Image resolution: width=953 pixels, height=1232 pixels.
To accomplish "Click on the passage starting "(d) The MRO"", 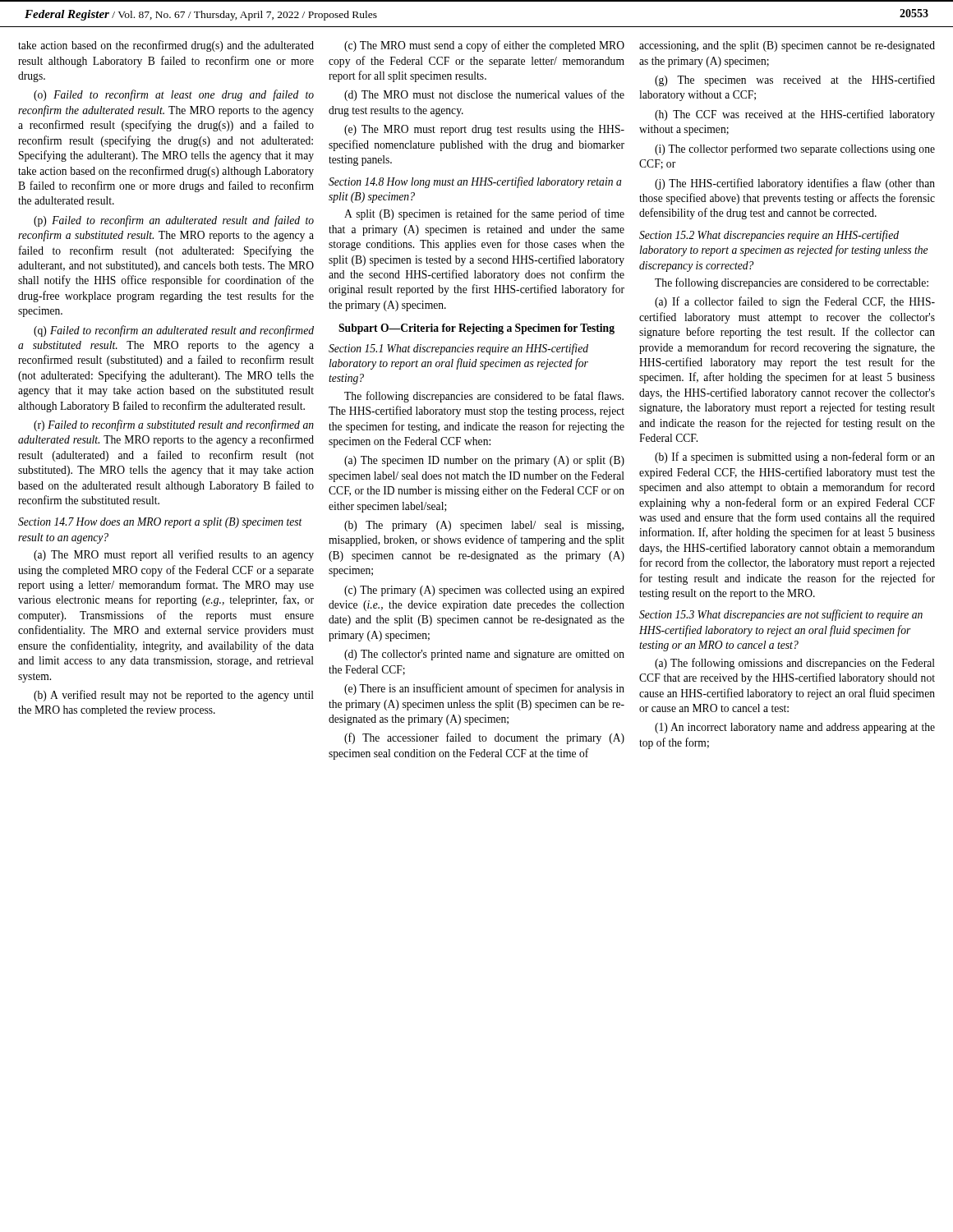I will 476,103.
